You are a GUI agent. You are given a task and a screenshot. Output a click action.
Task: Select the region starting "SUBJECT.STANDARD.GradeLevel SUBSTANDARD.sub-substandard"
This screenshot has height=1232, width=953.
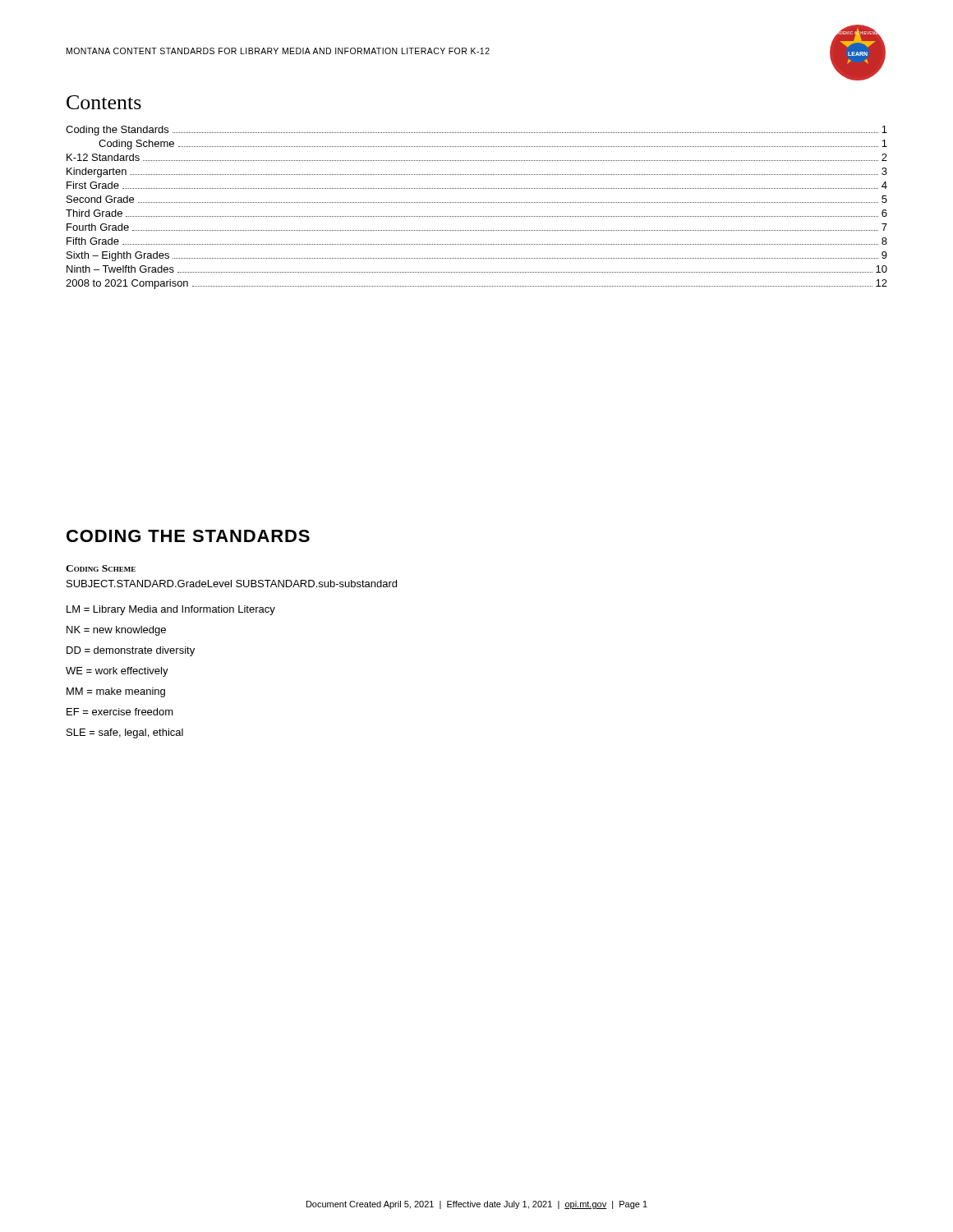click(x=232, y=584)
